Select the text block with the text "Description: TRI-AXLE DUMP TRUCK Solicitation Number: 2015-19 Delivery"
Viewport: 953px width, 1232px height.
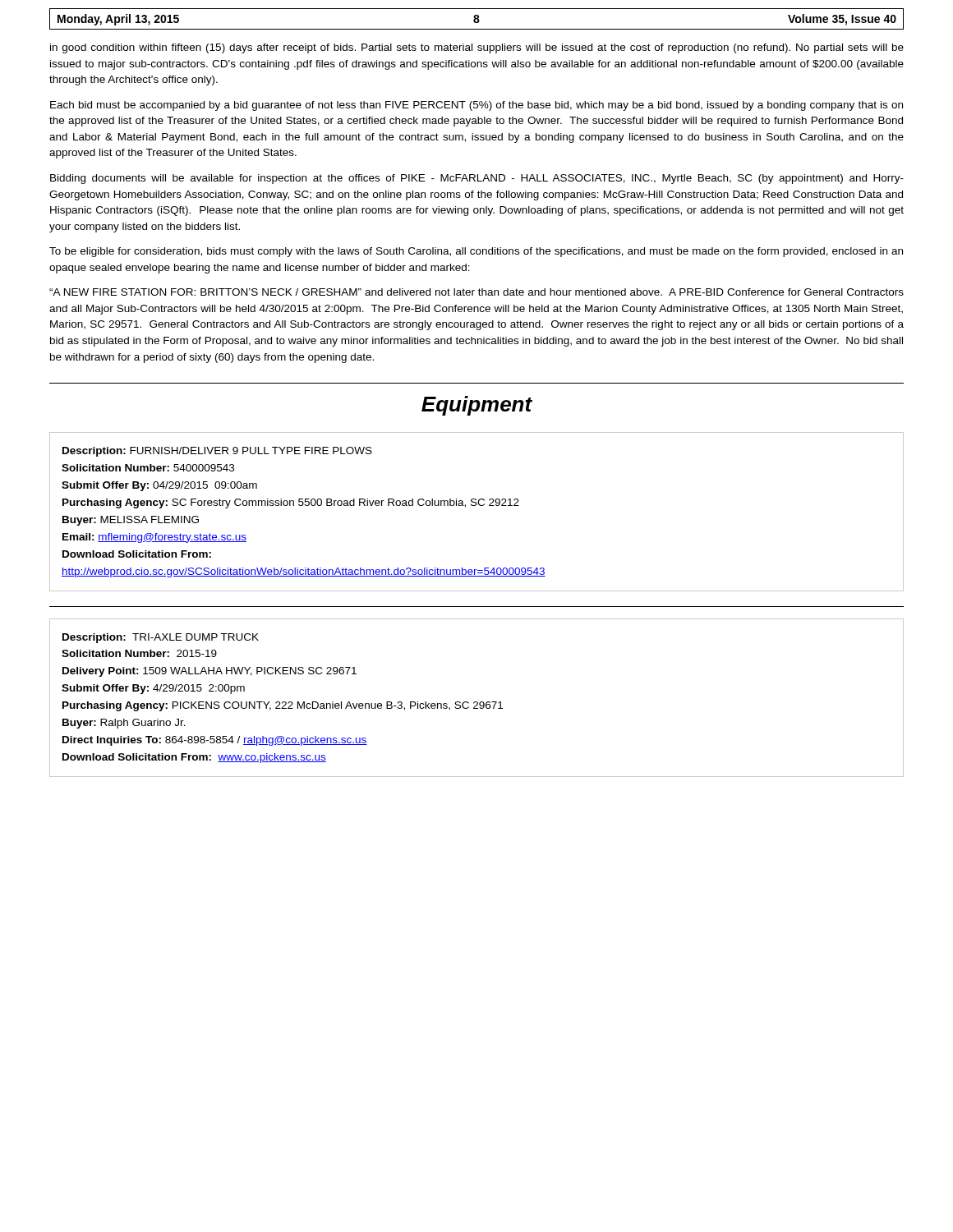283,697
